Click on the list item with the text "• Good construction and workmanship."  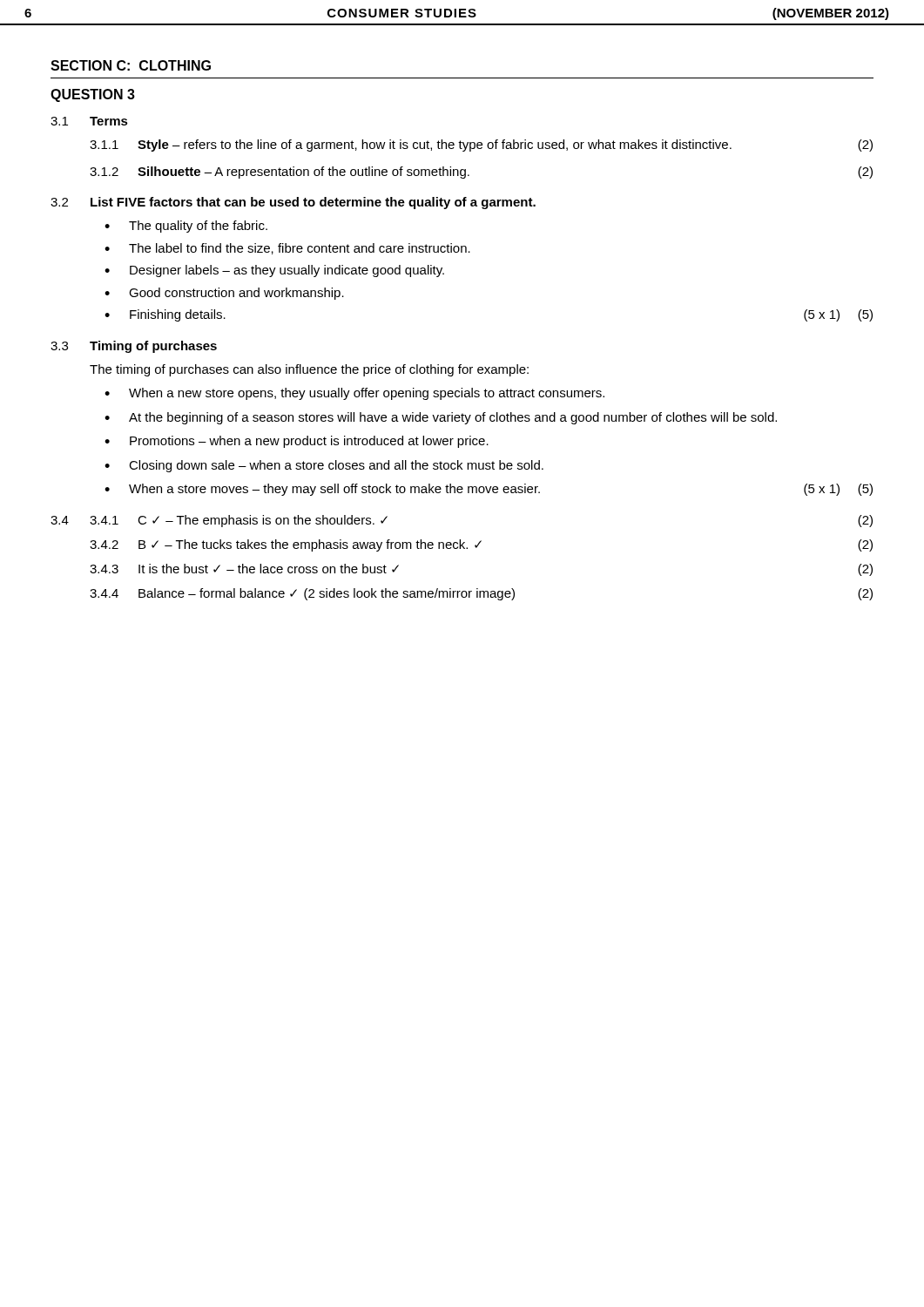[224, 294]
